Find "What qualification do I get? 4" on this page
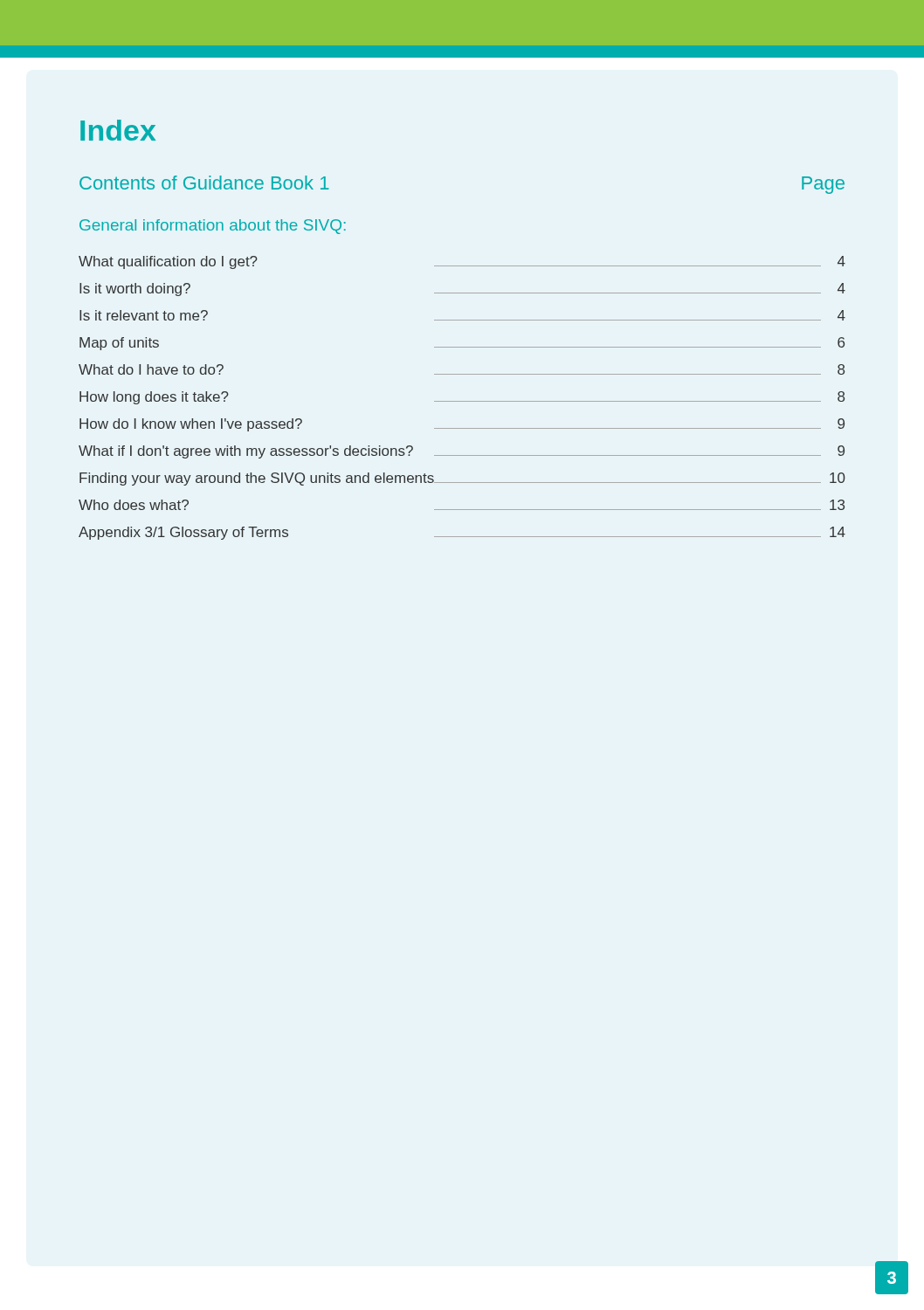The height and width of the screenshot is (1310, 924). [x=462, y=268]
